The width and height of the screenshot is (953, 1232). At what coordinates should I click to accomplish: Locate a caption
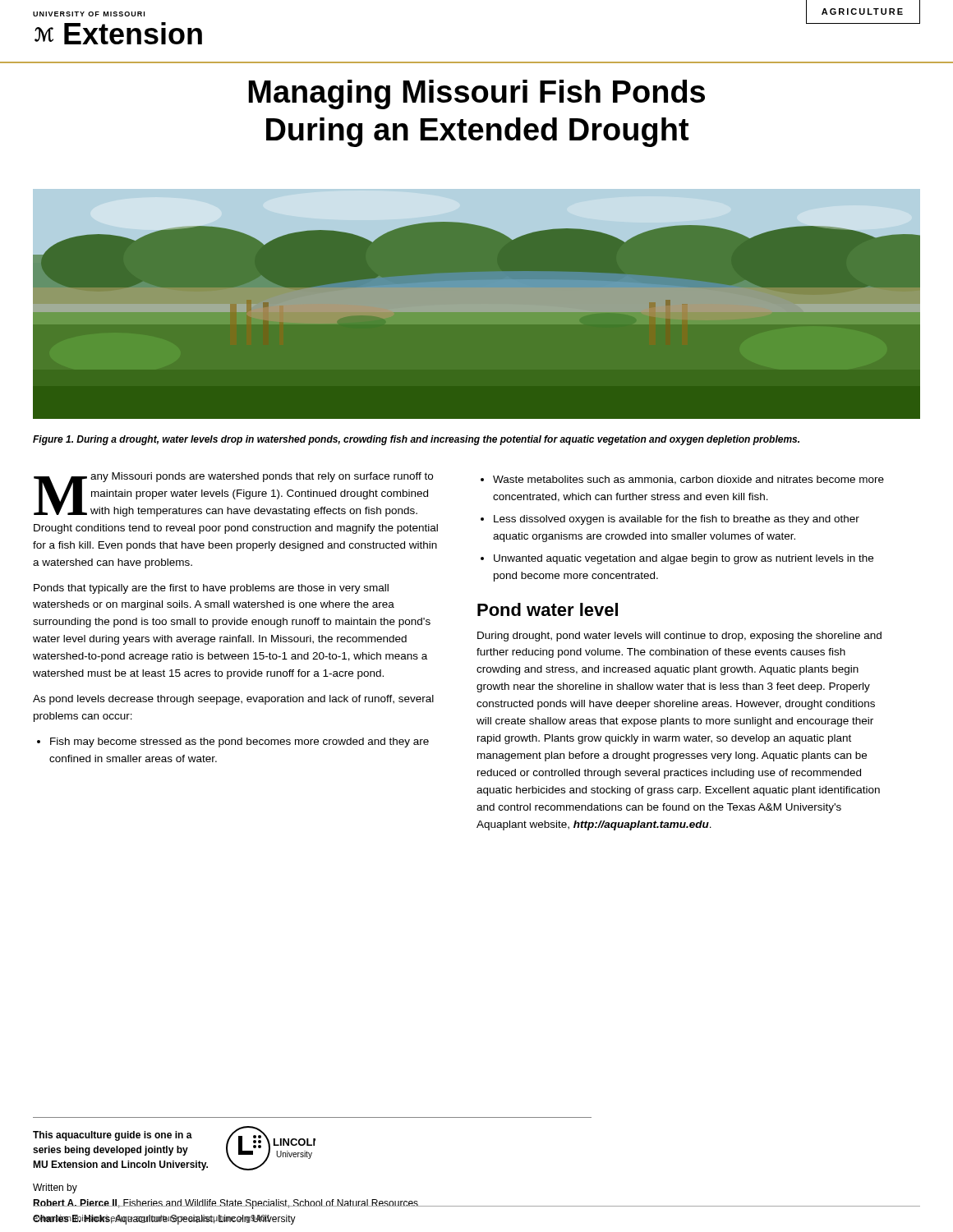[x=476, y=440]
